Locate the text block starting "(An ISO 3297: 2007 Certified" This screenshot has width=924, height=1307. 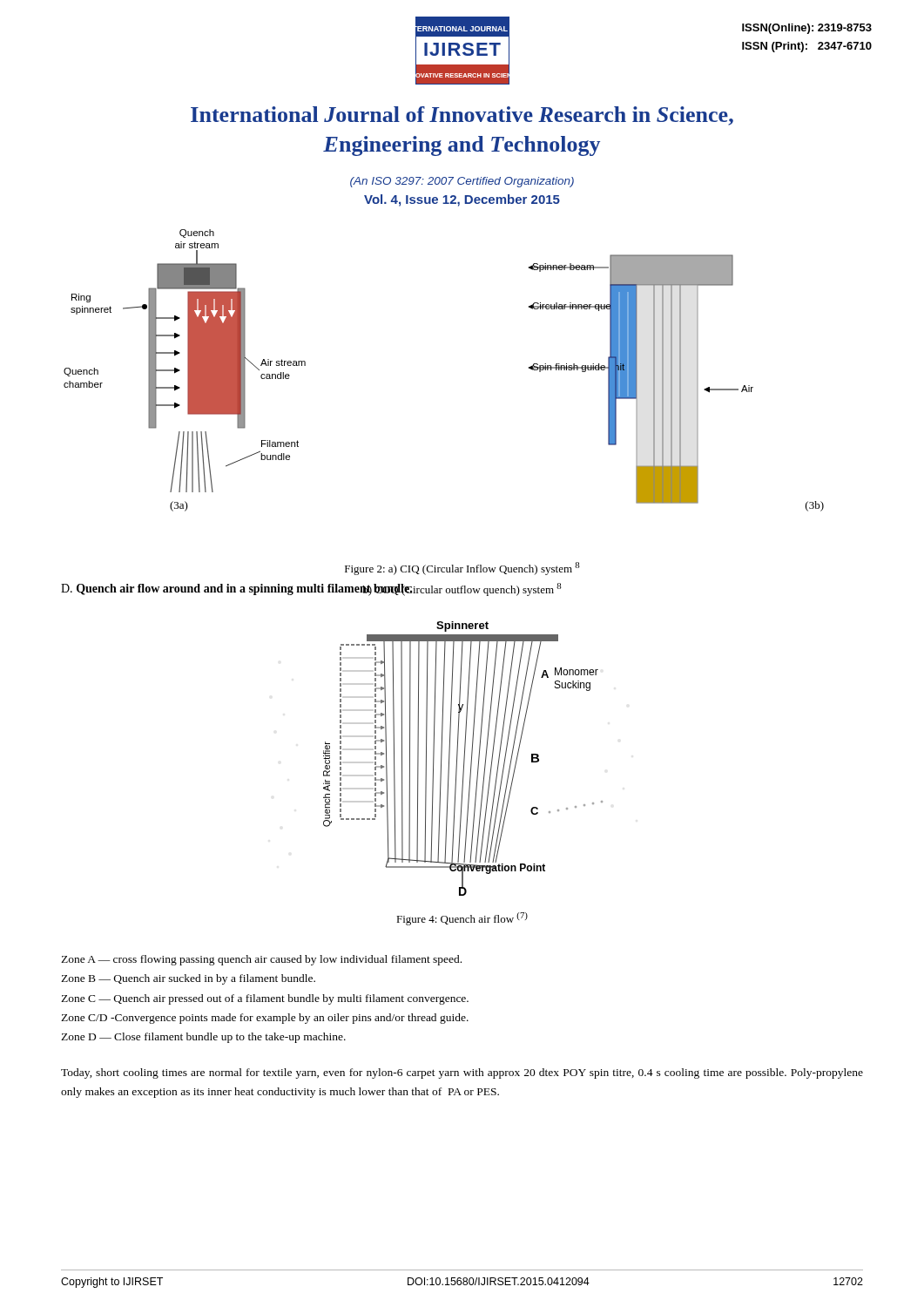(x=462, y=181)
